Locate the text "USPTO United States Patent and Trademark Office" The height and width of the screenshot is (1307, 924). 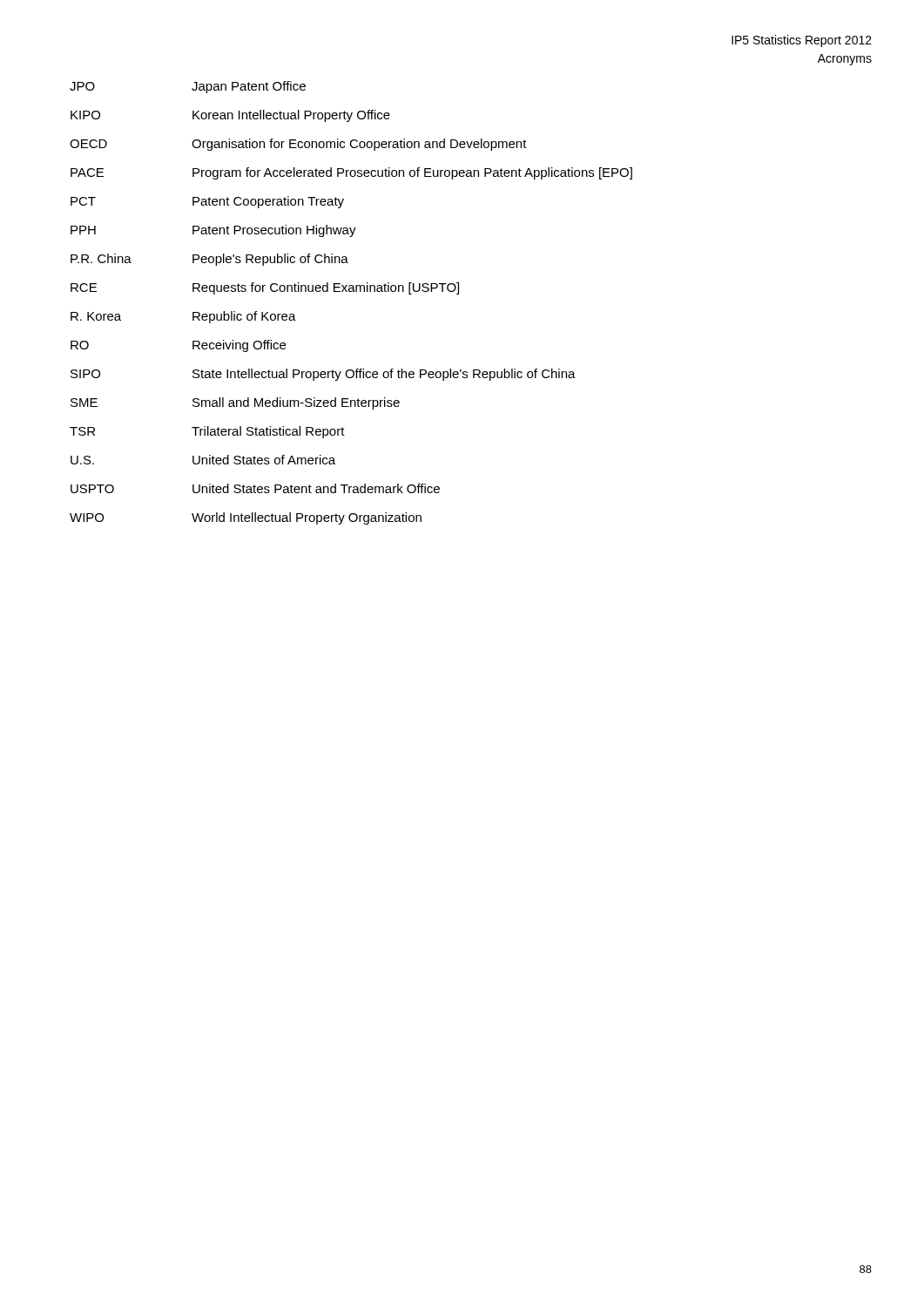[255, 488]
